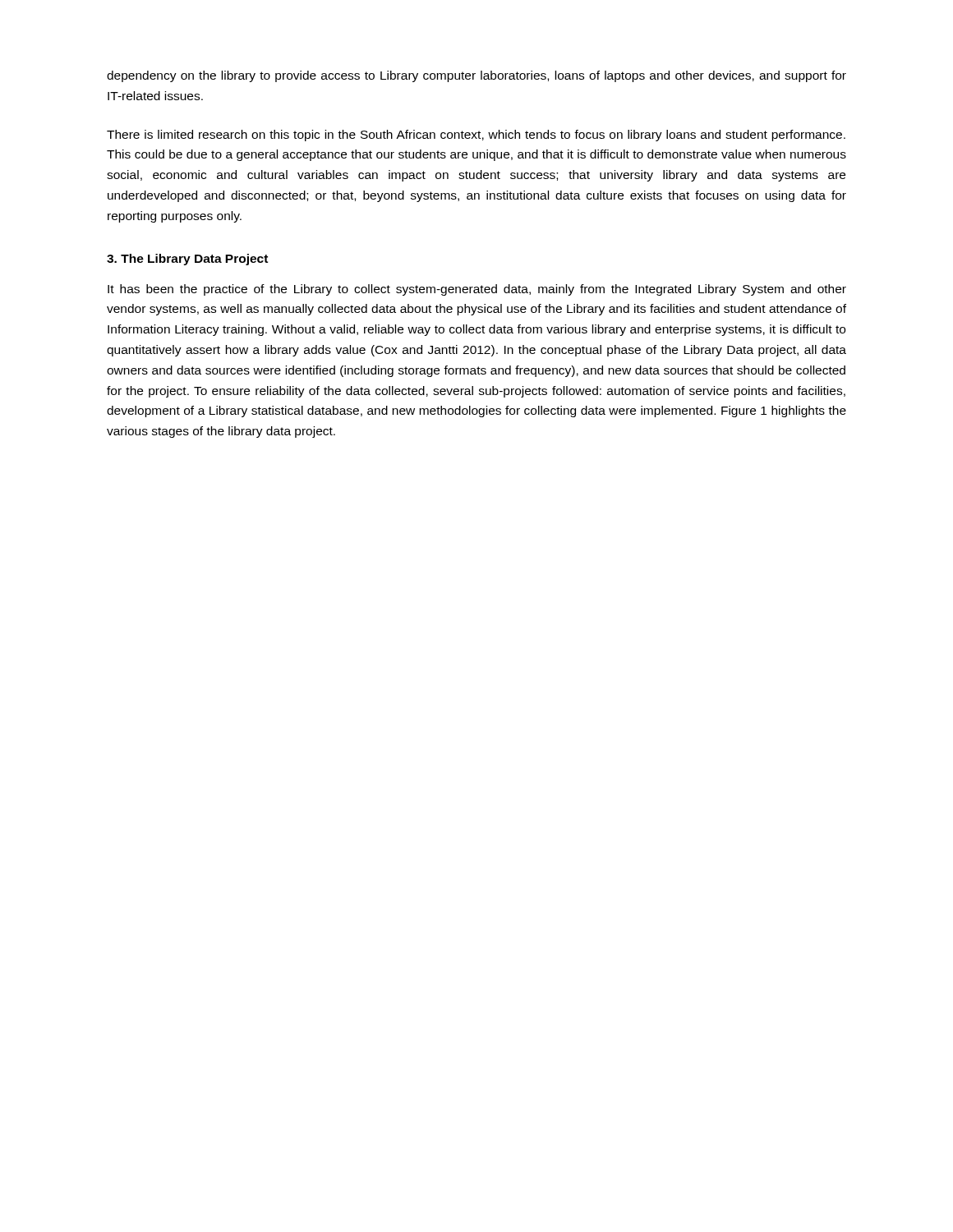Select the text block that says "It has been the practice of the"

click(x=476, y=360)
